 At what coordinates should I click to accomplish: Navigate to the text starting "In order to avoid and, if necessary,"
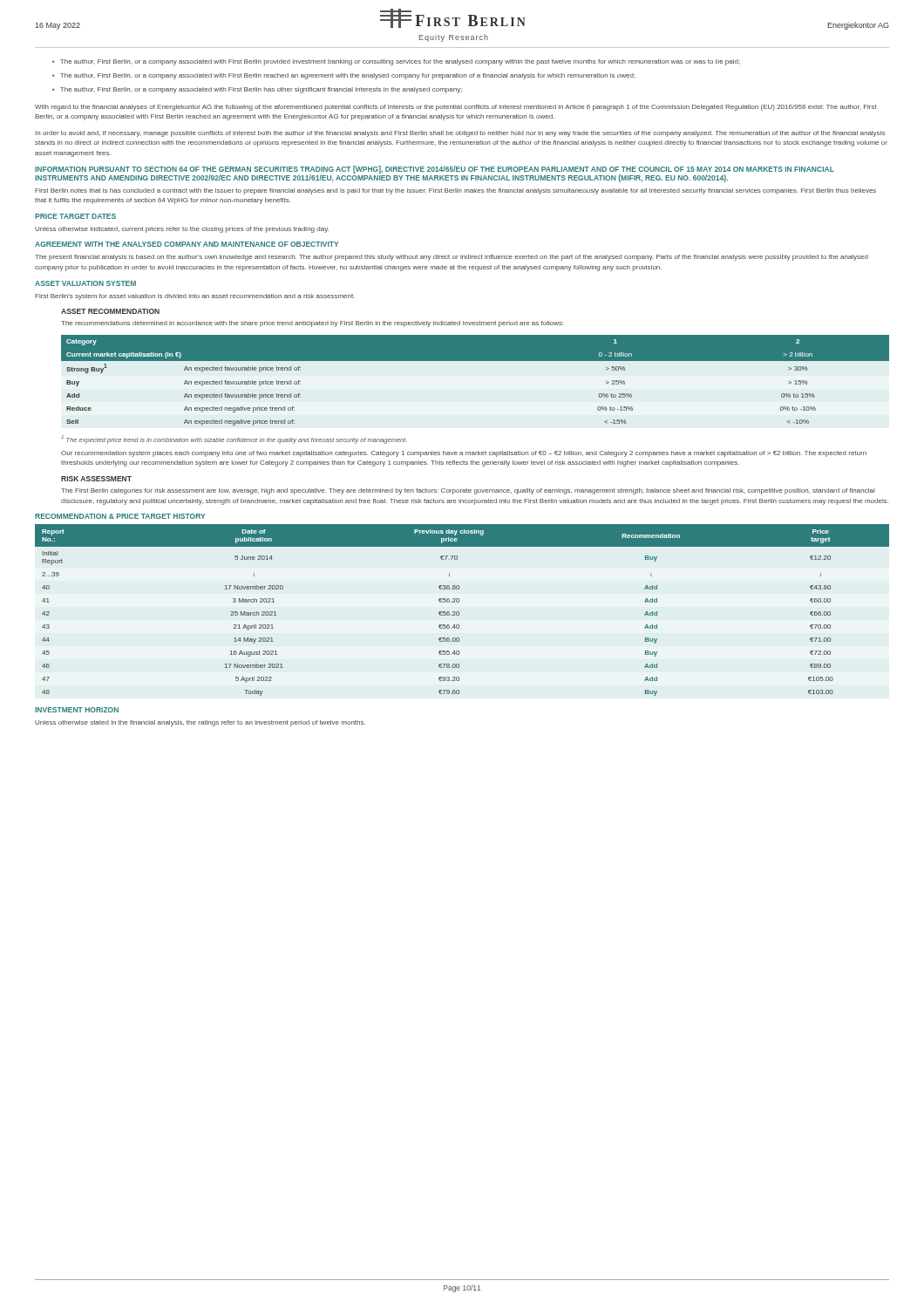coord(461,143)
